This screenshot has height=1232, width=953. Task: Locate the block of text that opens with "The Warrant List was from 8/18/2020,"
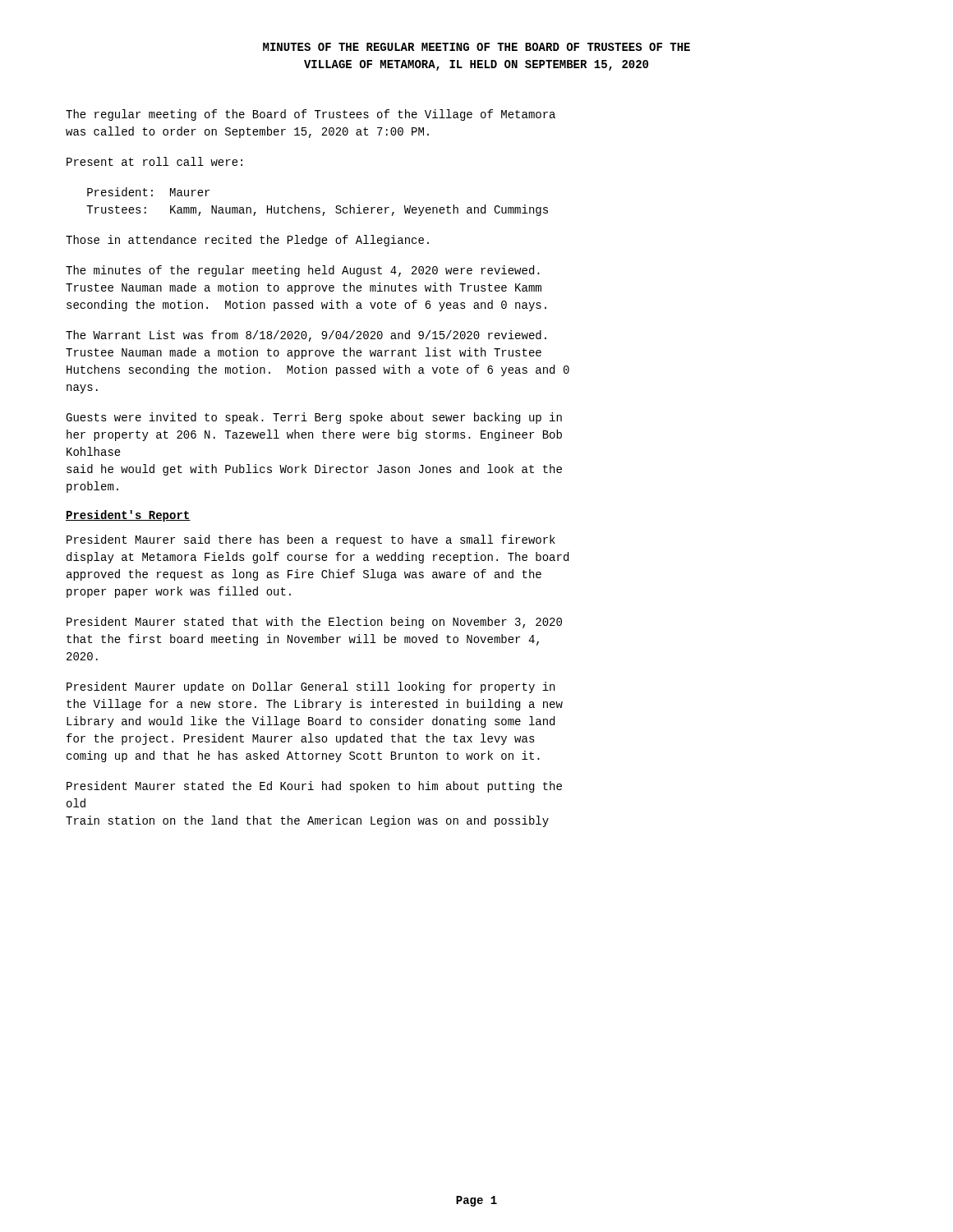(318, 362)
